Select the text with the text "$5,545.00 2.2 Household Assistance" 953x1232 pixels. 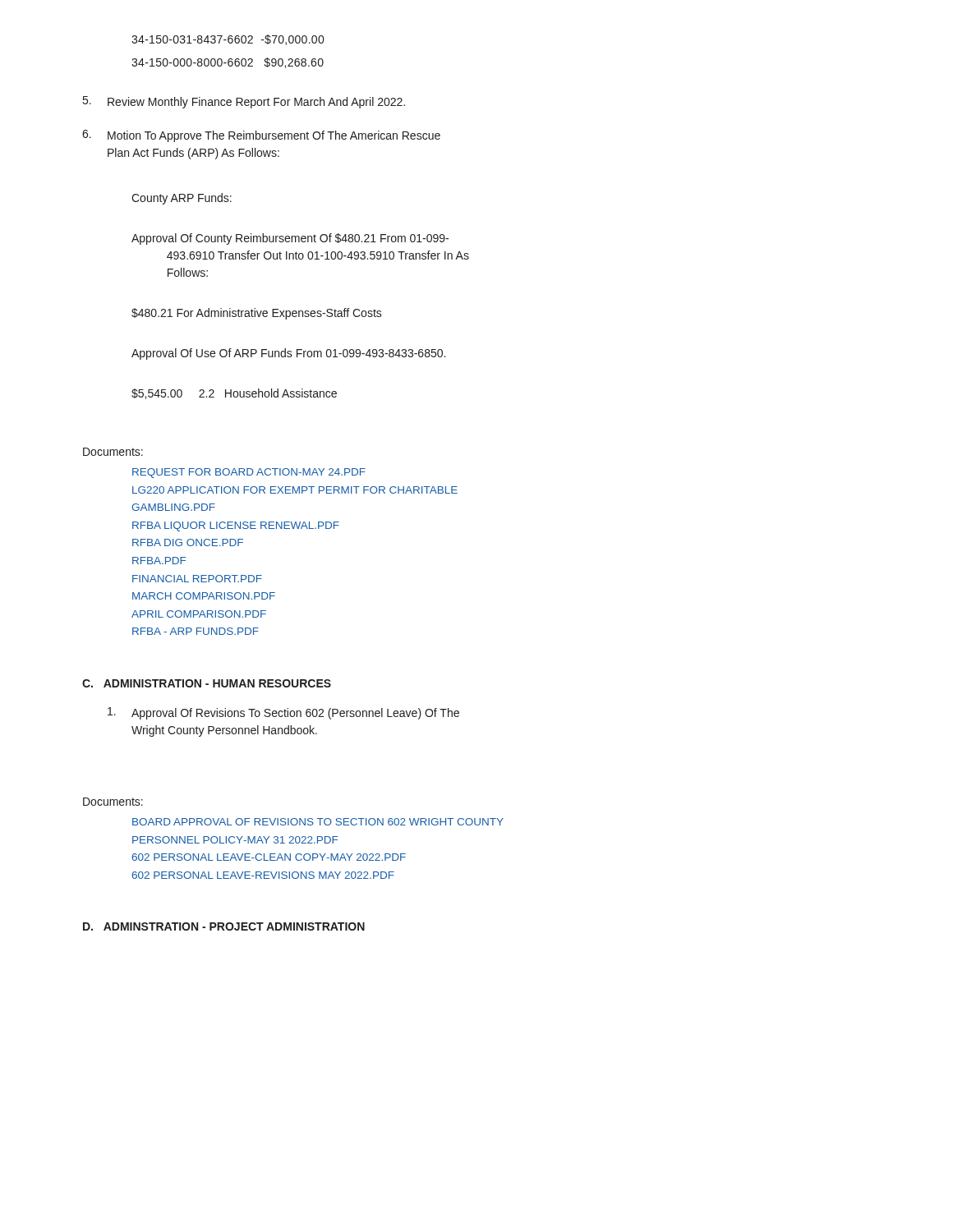(234, 393)
